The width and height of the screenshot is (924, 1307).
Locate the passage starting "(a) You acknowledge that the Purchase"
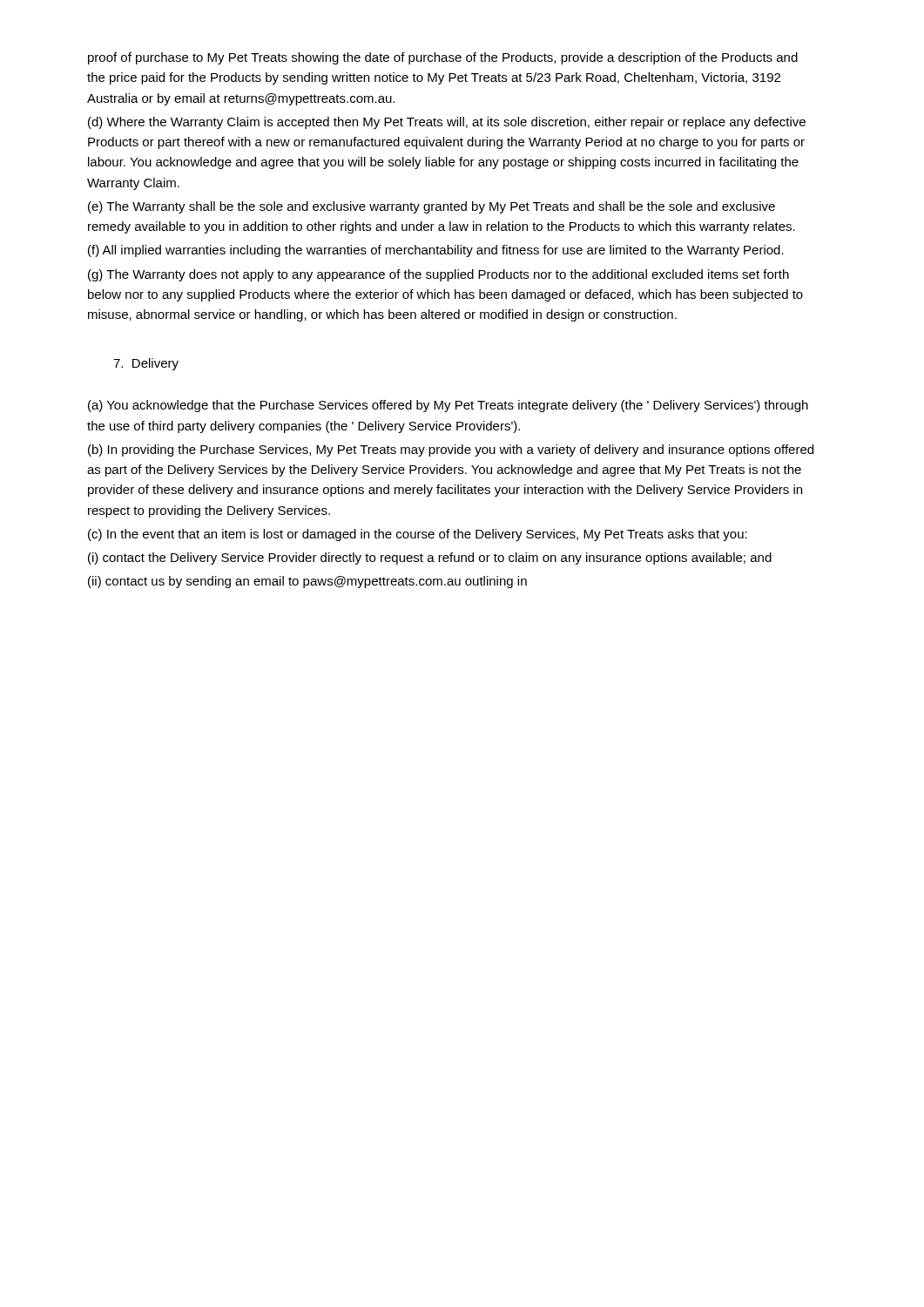click(x=448, y=415)
